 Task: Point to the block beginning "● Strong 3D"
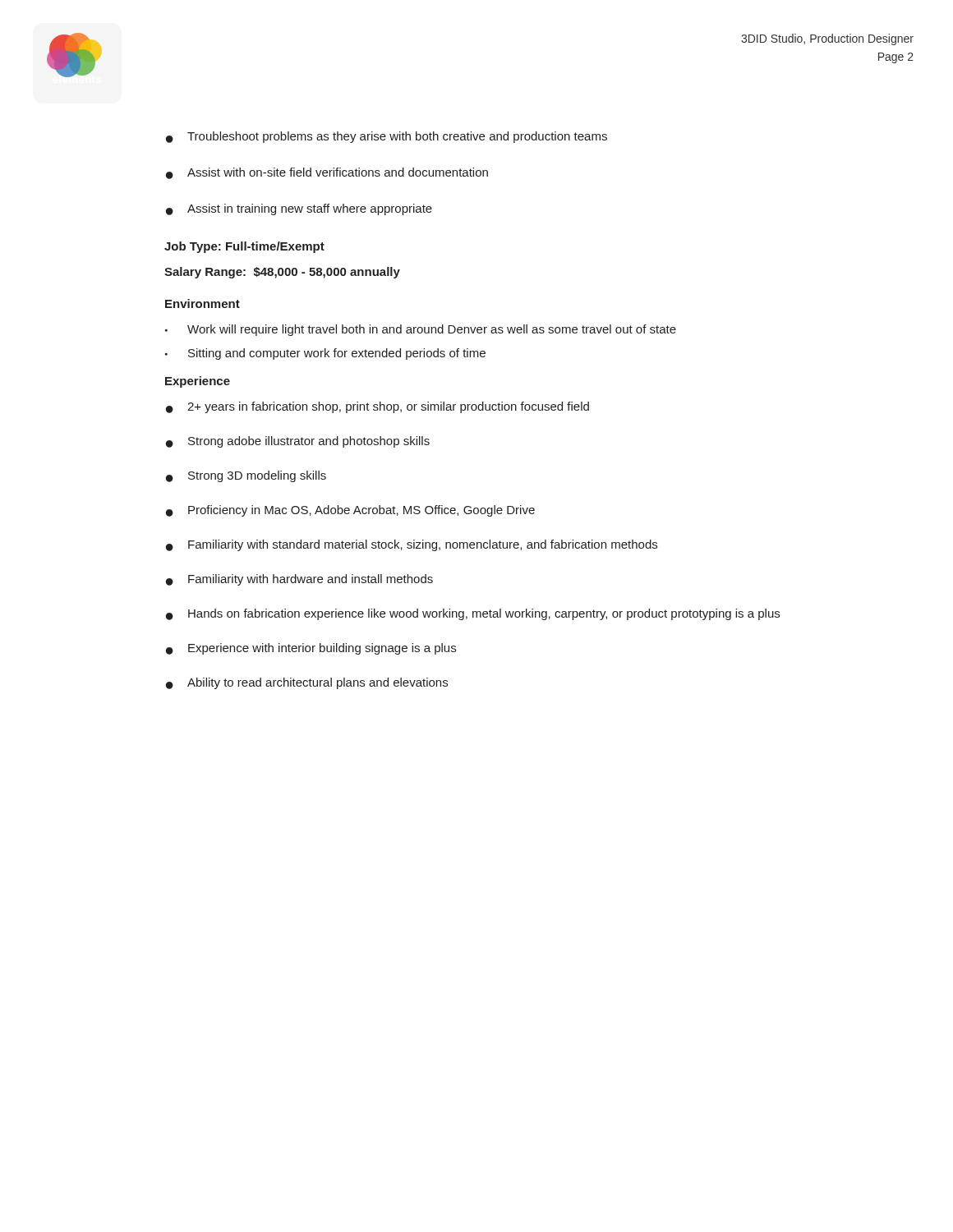pyautogui.click(x=245, y=477)
